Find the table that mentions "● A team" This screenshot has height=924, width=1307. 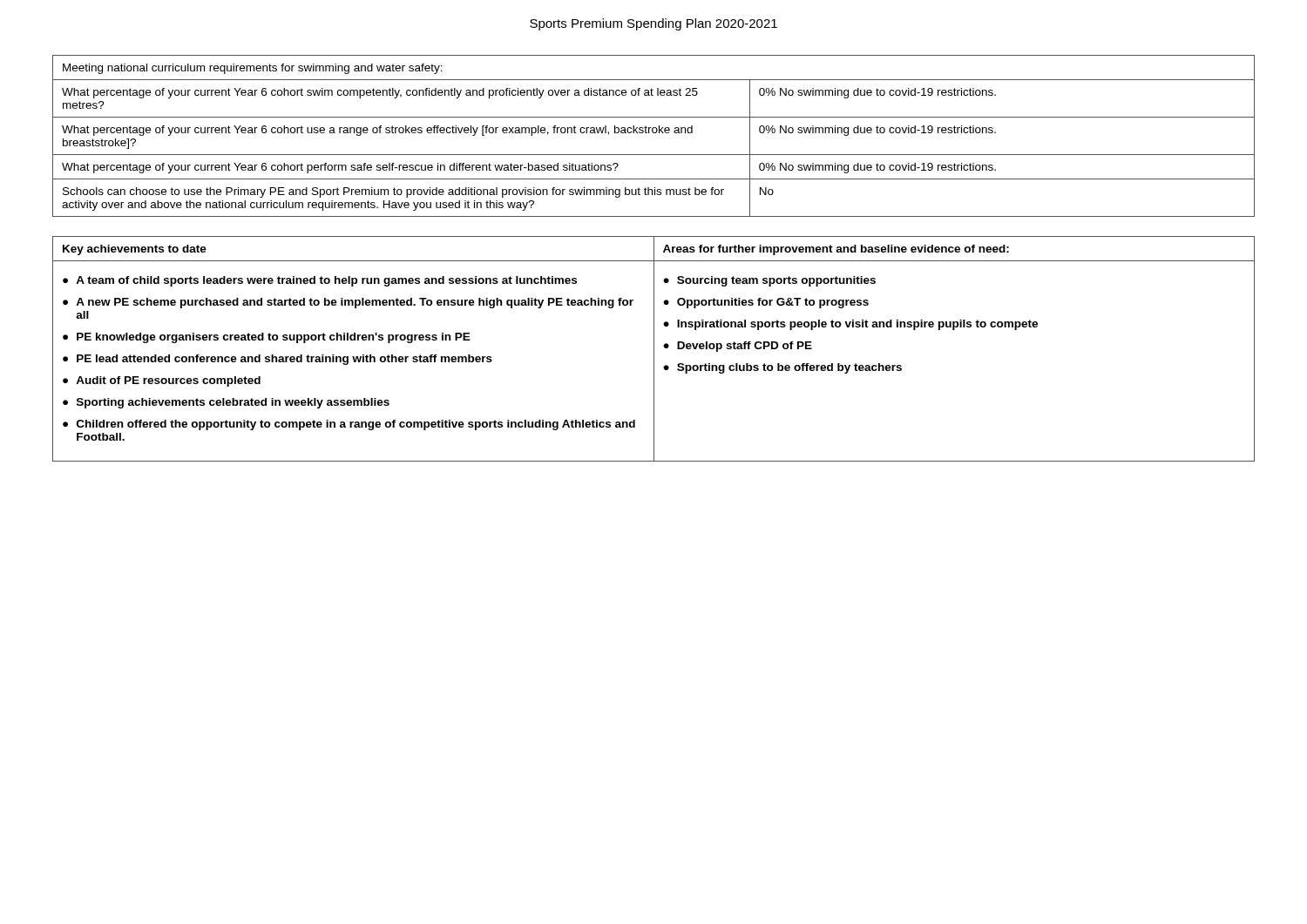point(654,349)
